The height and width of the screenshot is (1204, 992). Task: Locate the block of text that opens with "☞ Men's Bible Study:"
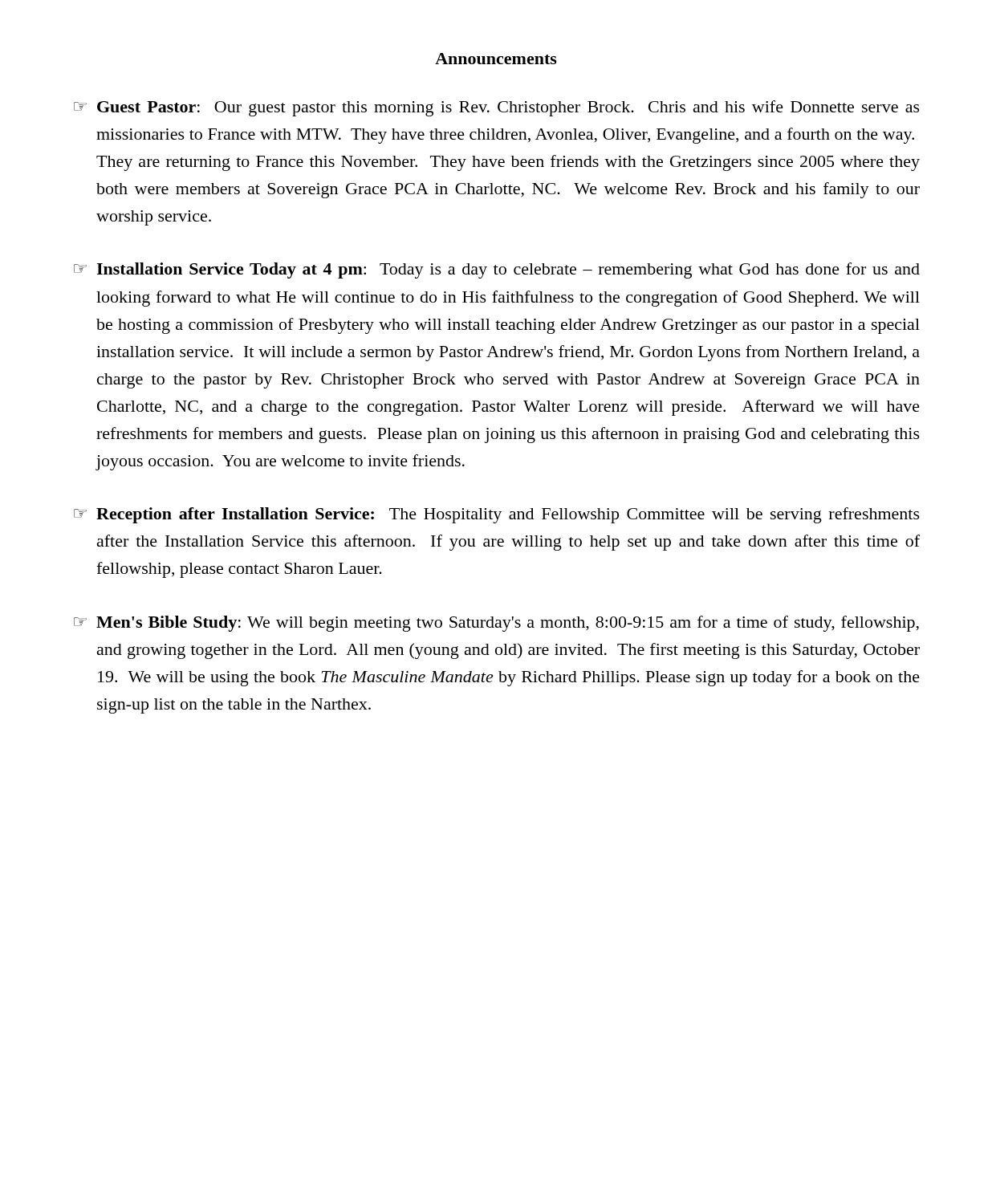point(496,663)
